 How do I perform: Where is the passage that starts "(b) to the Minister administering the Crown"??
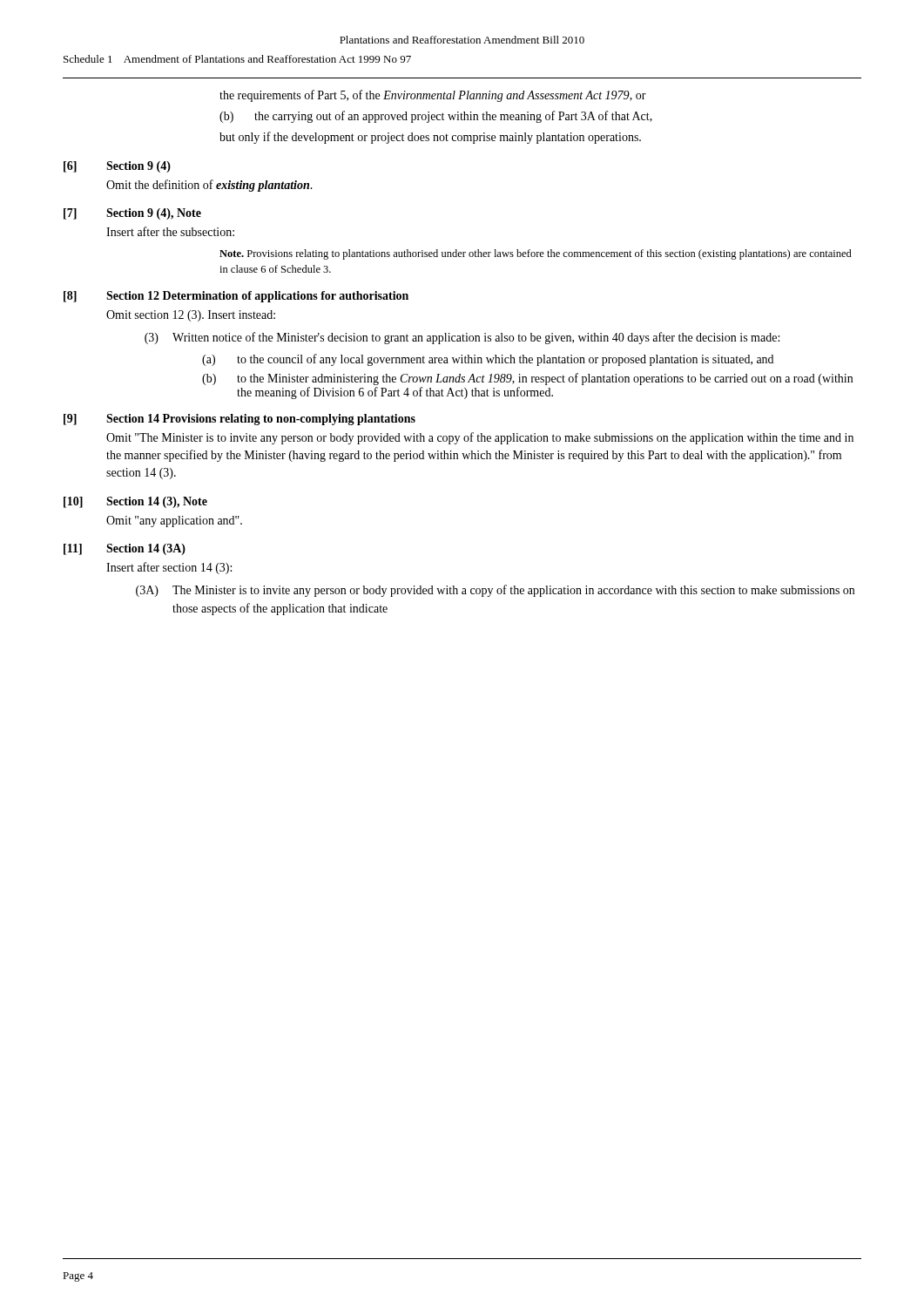tap(532, 386)
